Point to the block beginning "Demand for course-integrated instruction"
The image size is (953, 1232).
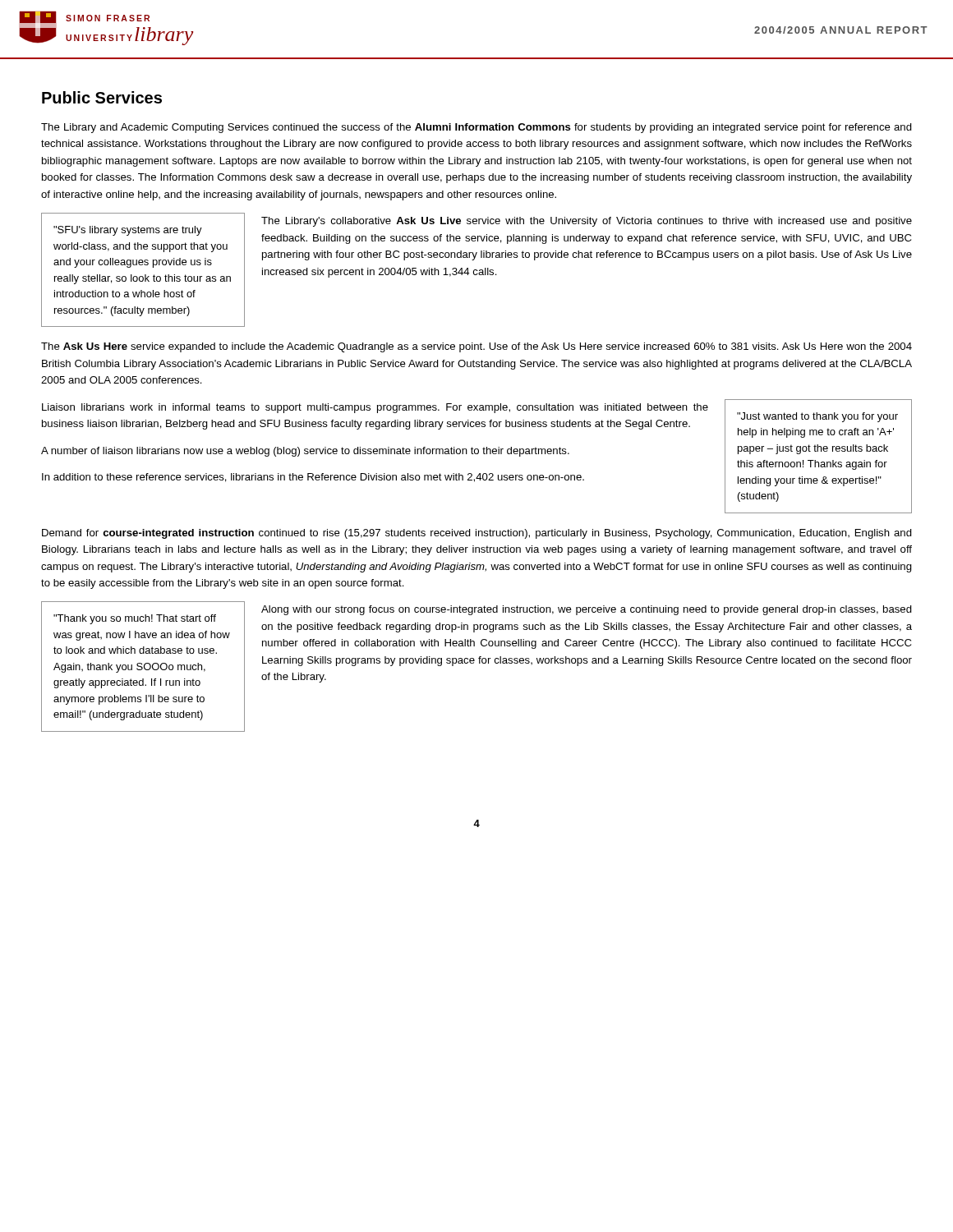[476, 558]
